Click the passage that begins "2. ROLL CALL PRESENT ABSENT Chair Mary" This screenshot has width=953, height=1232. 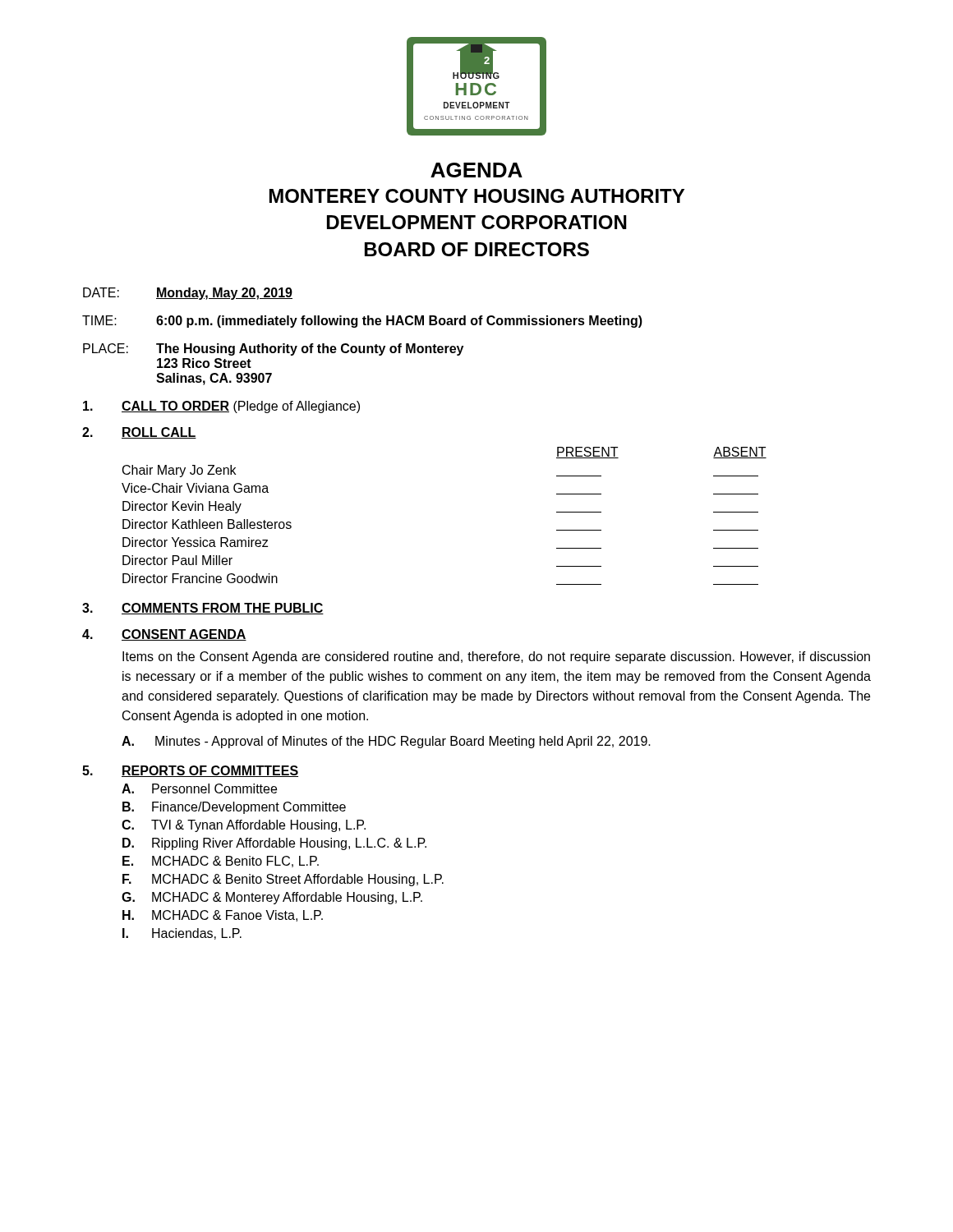pos(139,433)
